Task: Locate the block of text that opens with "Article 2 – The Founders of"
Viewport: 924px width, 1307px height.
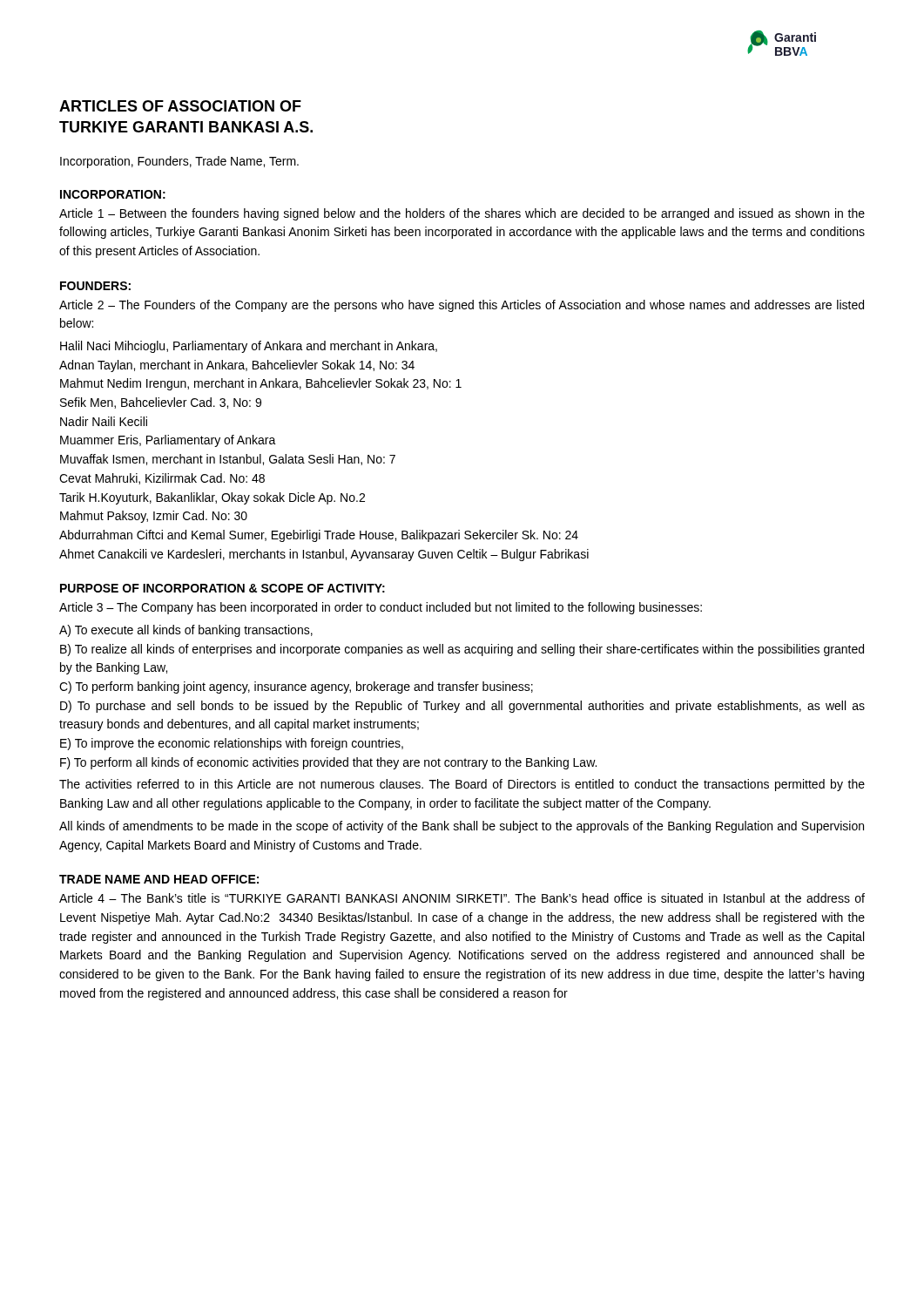Action: (x=462, y=314)
